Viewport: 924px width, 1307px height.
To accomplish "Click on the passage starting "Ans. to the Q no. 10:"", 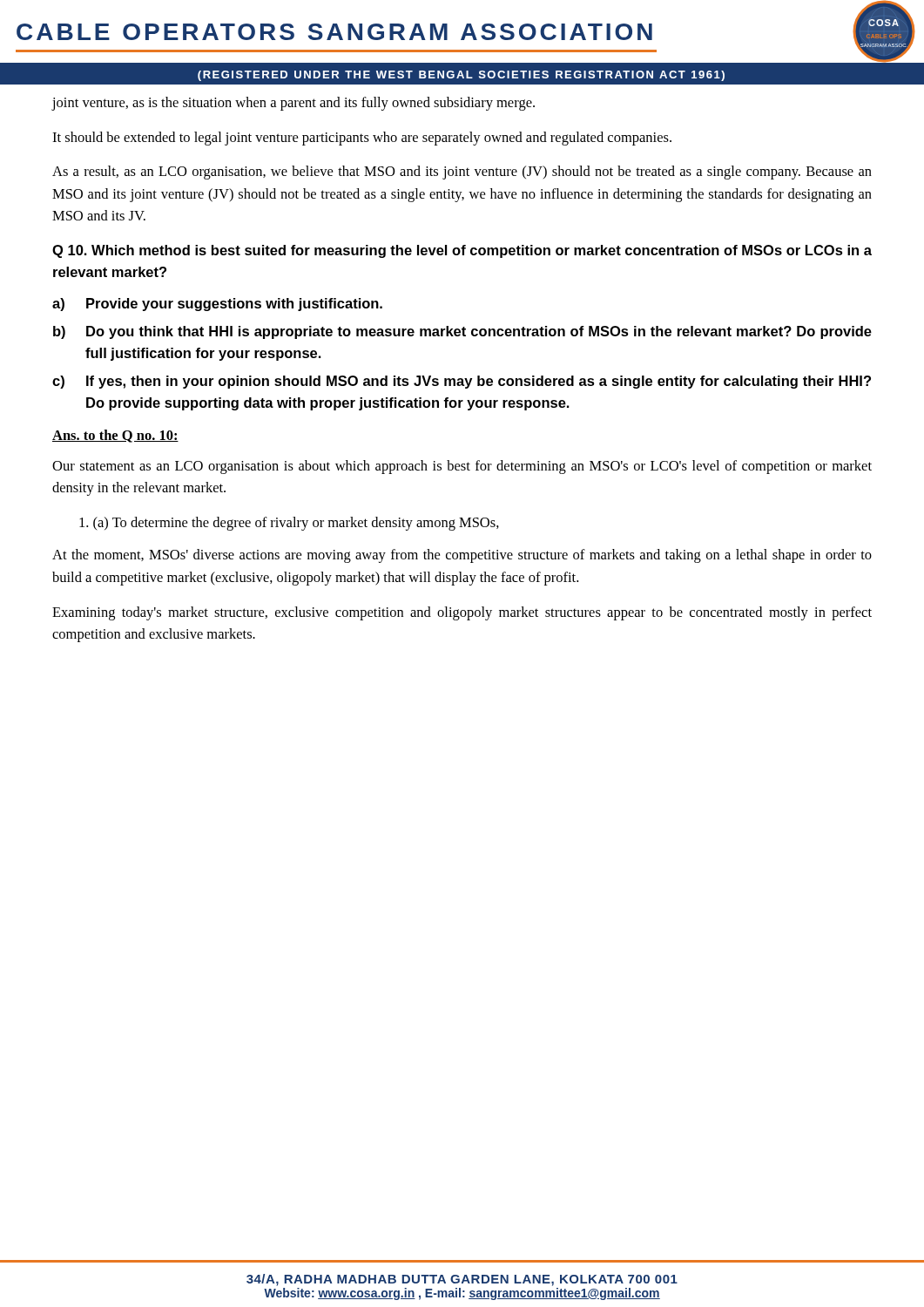I will (115, 435).
